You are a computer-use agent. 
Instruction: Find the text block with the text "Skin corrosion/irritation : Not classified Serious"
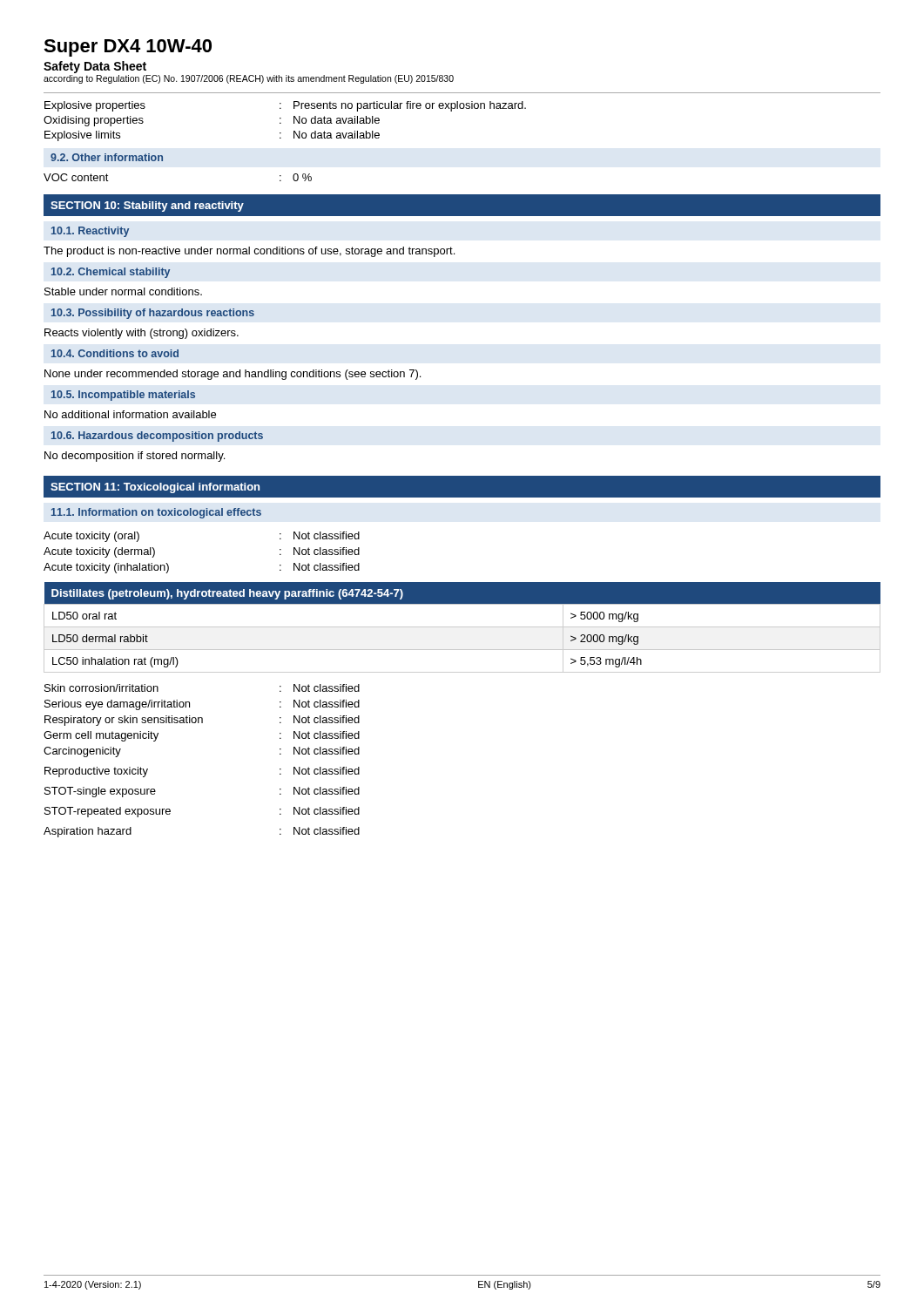click(x=101, y=688)
